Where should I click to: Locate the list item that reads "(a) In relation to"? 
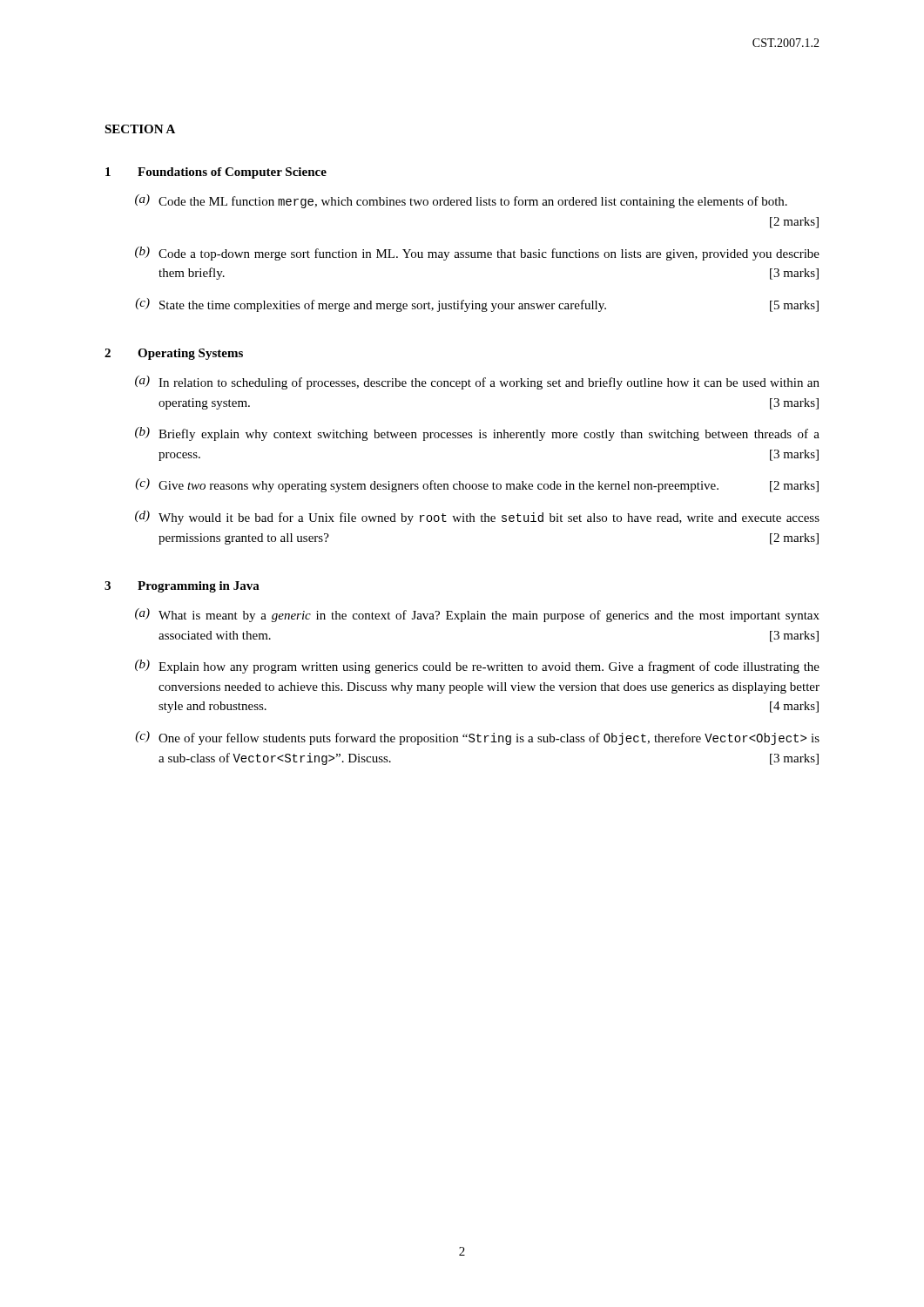pos(462,392)
